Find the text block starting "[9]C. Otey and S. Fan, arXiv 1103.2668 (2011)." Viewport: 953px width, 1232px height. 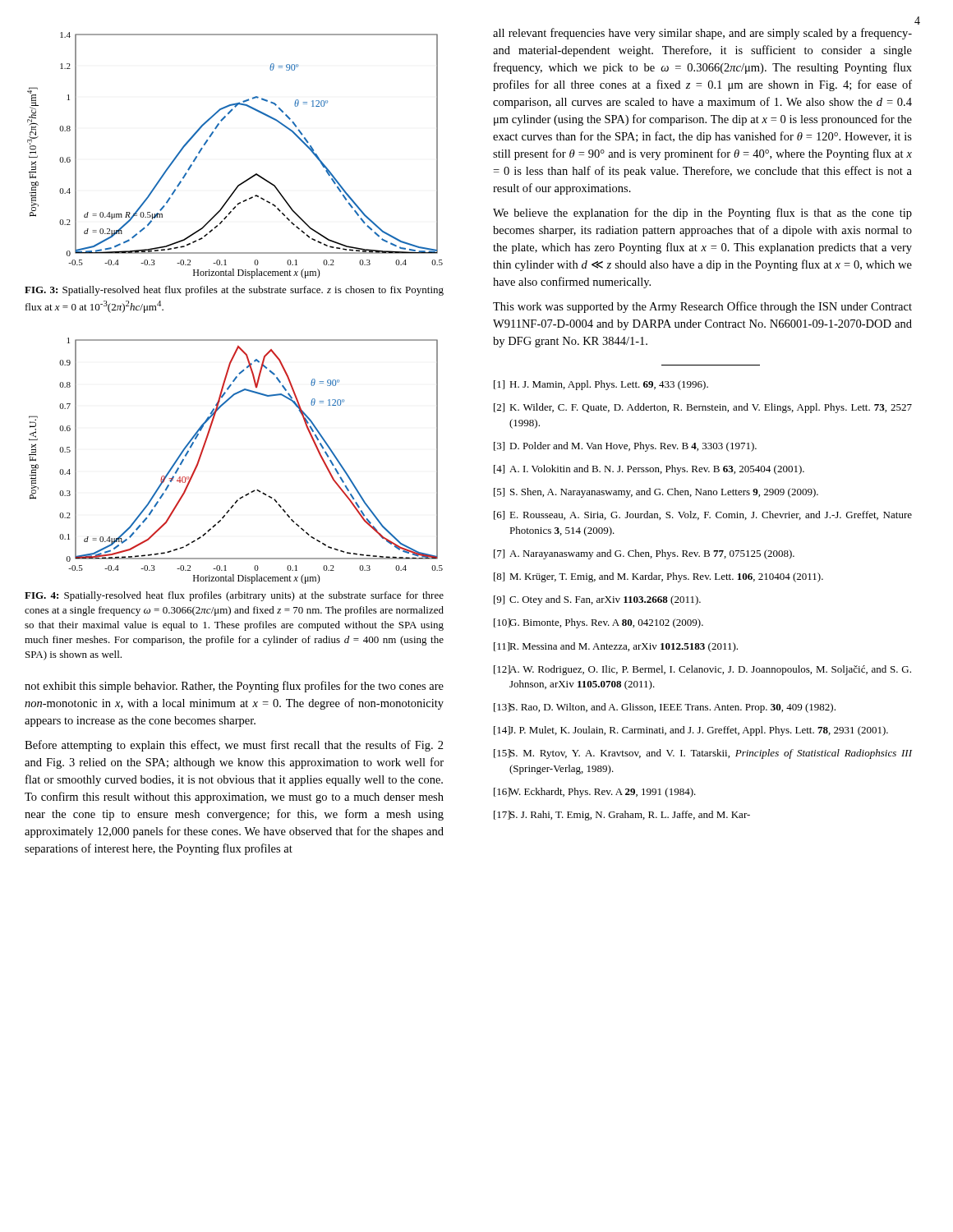pos(702,600)
